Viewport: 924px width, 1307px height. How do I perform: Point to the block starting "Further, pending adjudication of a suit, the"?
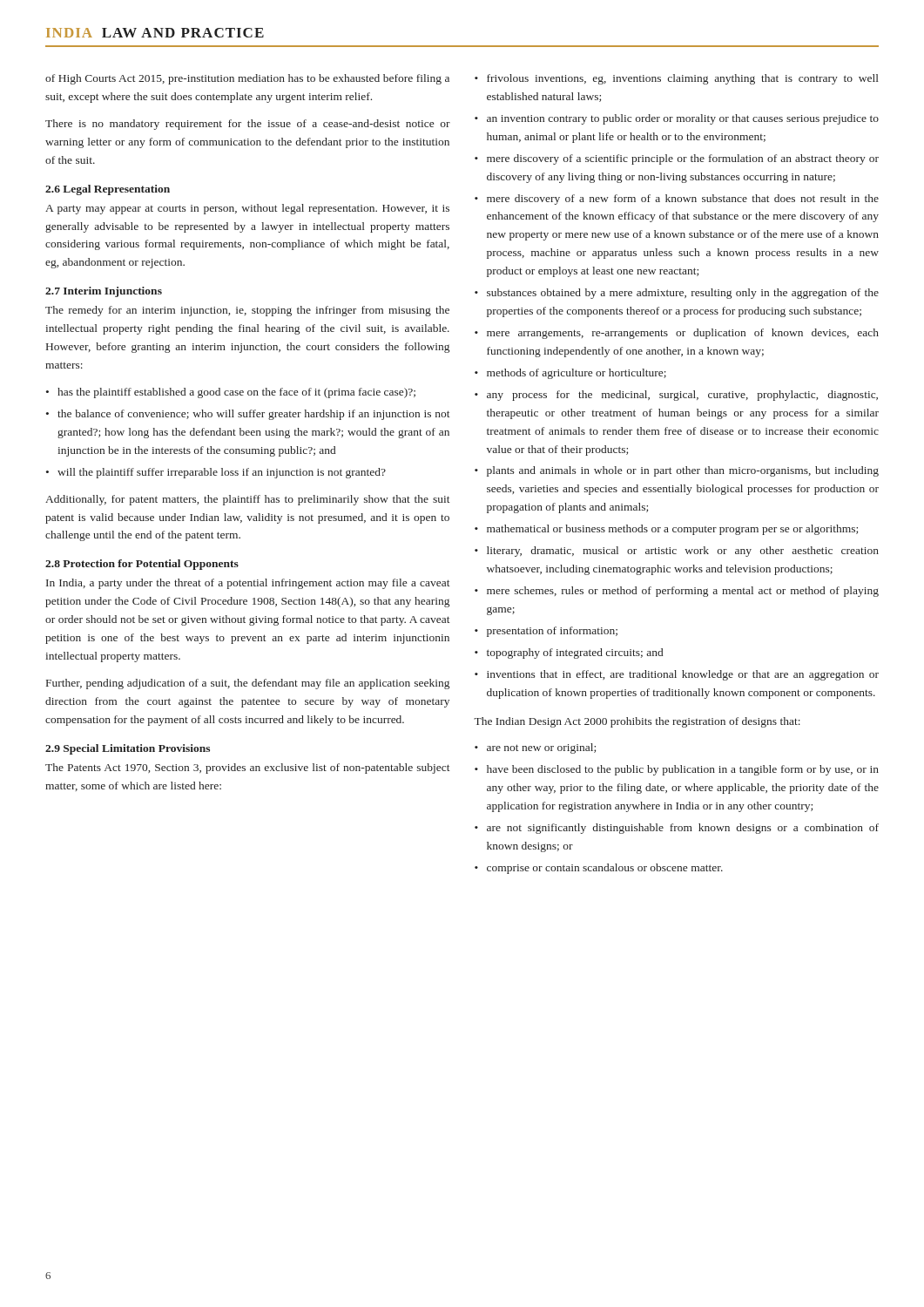point(248,701)
